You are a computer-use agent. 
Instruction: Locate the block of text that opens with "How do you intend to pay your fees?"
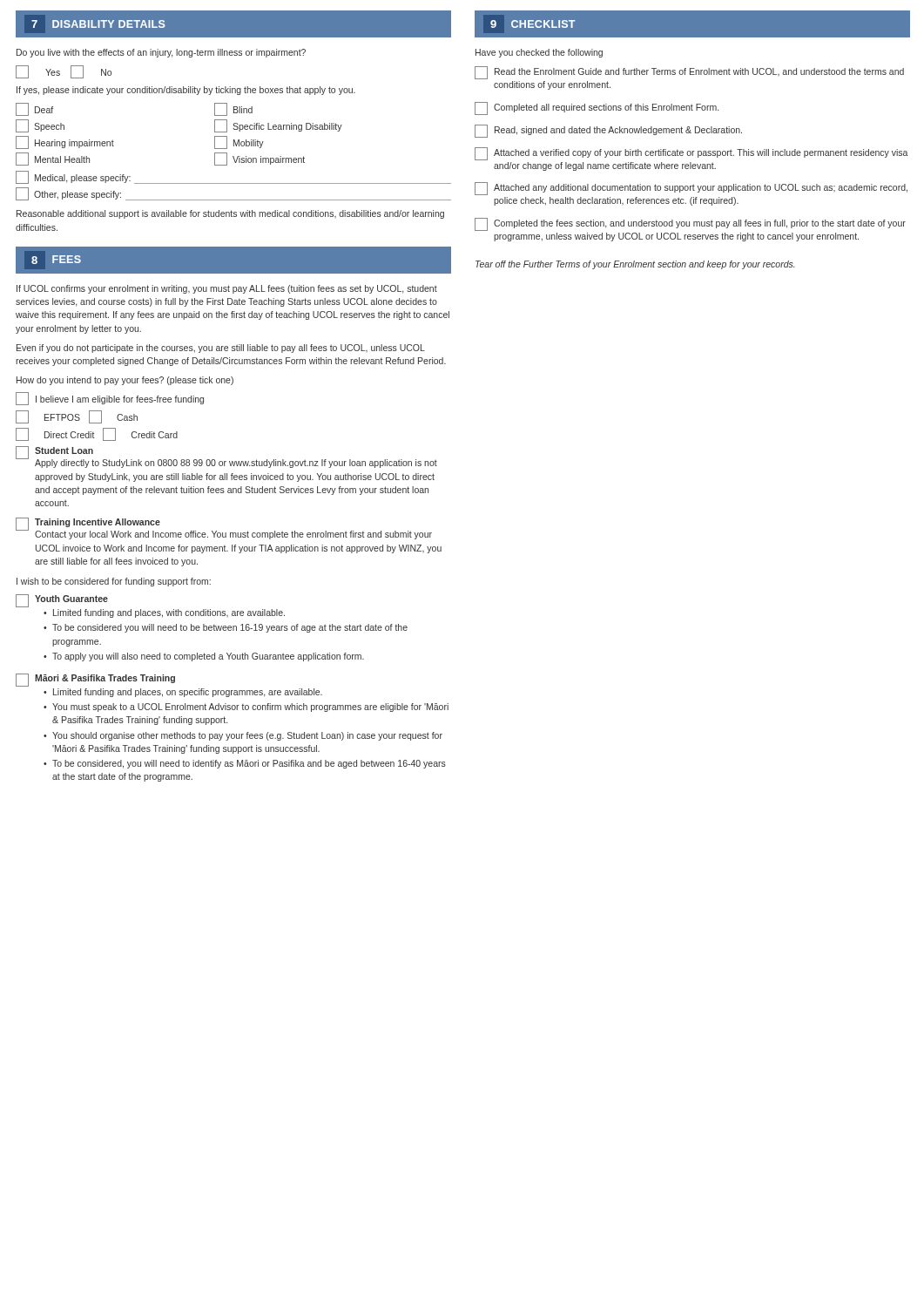pyautogui.click(x=125, y=380)
